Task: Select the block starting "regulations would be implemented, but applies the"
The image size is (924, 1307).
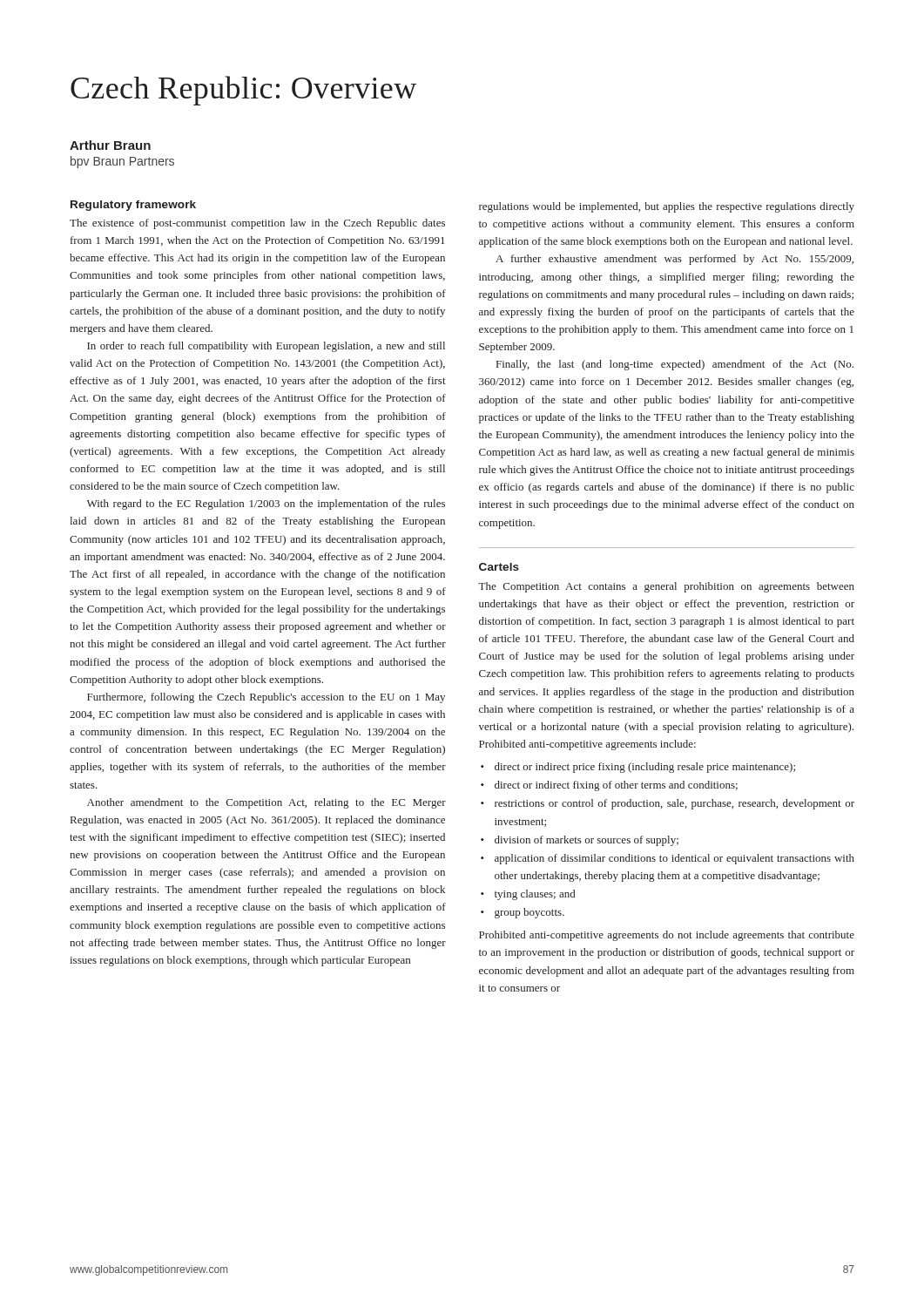Action: click(666, 364)
